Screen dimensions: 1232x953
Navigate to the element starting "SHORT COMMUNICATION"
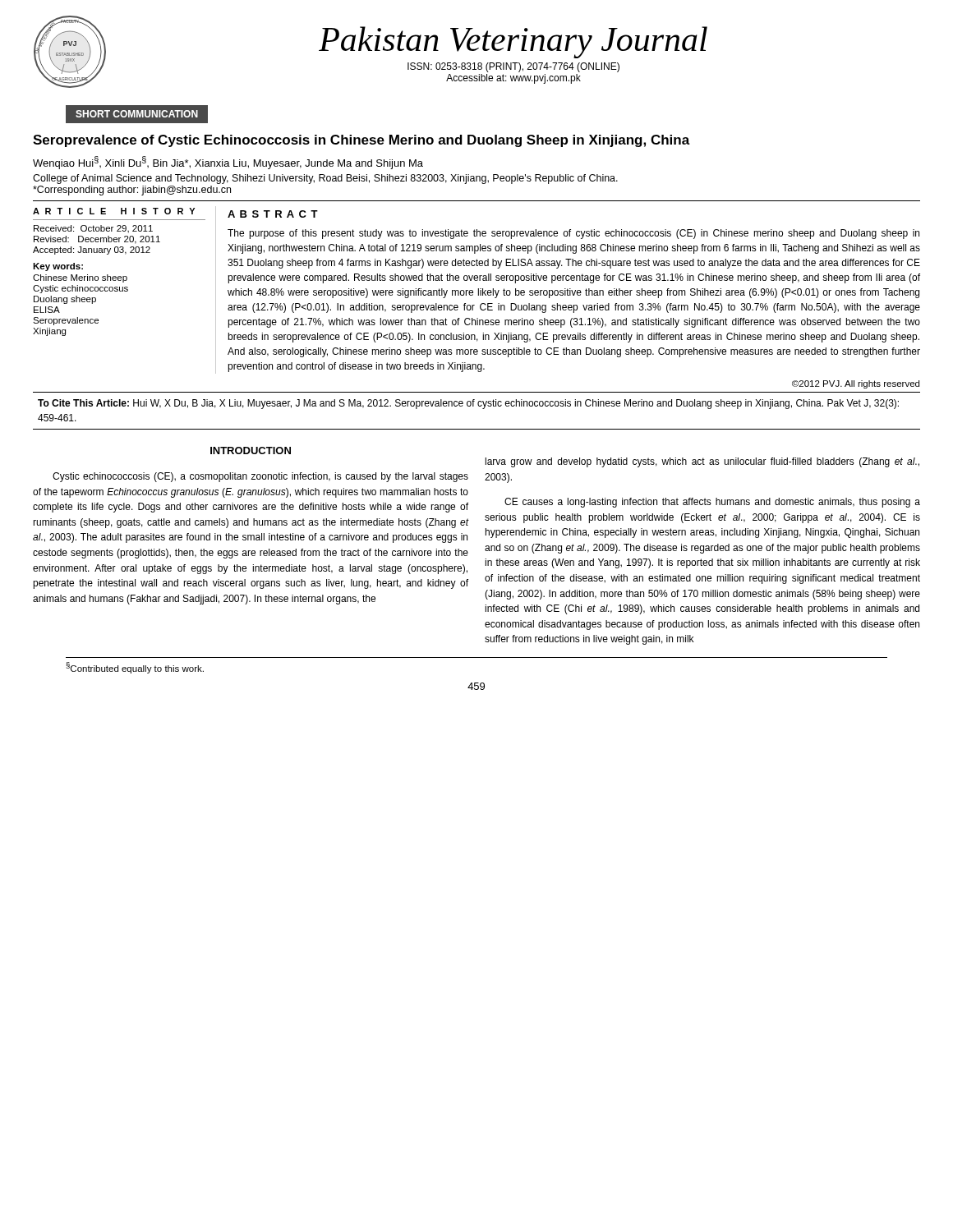coord(137,114)
